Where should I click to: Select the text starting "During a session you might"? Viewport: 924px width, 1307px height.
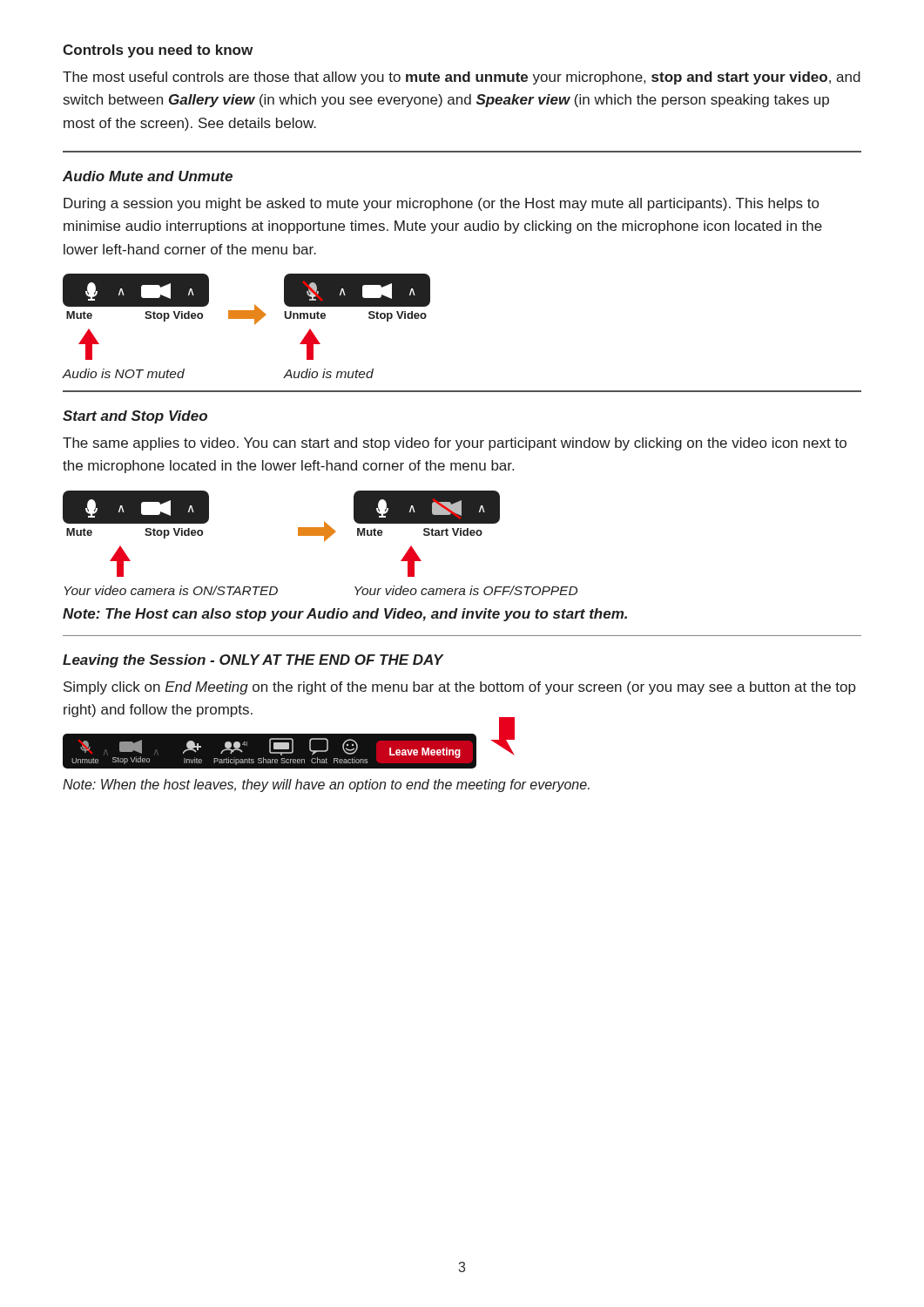coord(443,226)
